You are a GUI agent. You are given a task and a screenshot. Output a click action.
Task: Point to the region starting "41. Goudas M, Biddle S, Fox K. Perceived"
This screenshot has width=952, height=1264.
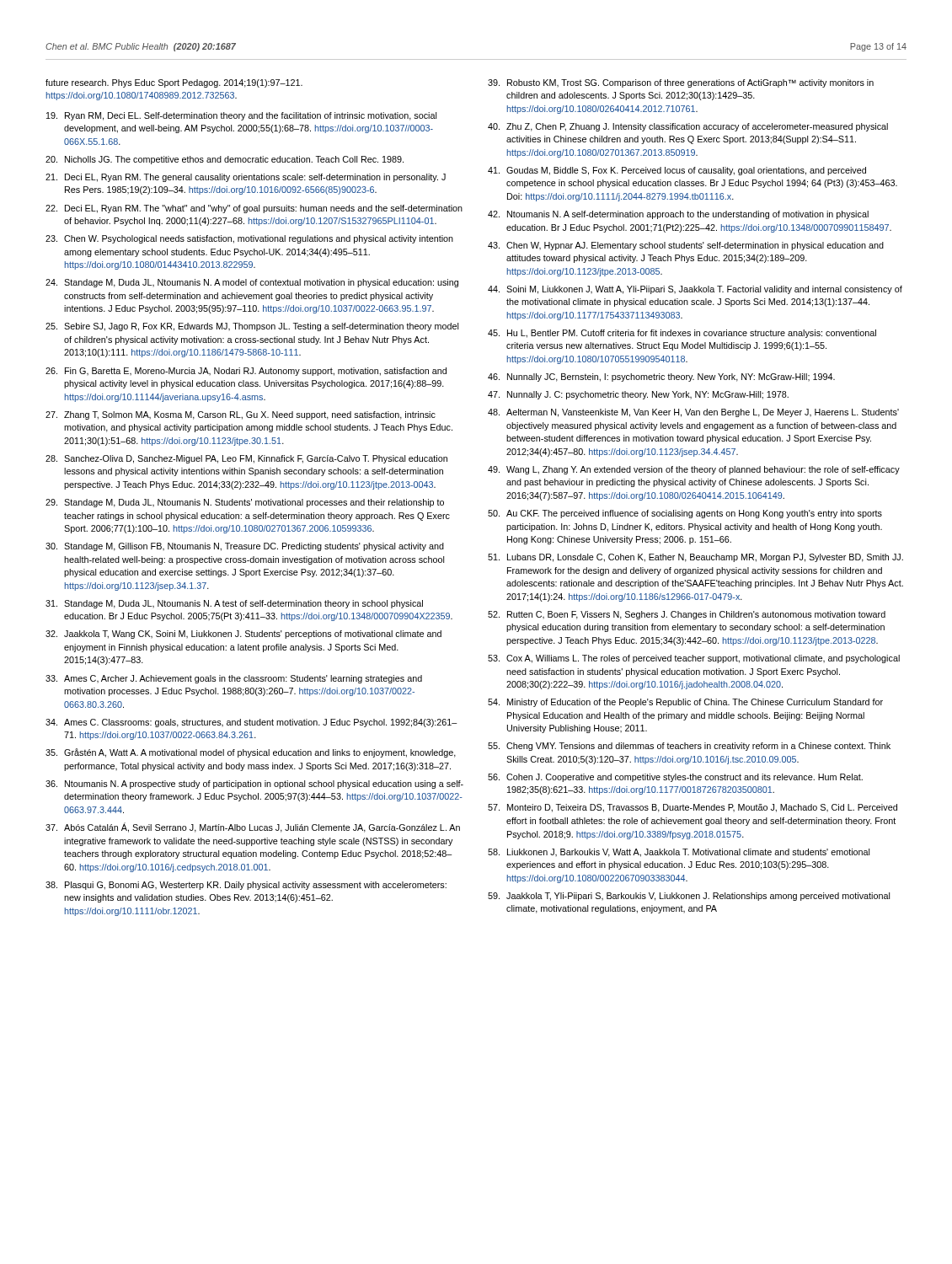[x=697, y=184]
